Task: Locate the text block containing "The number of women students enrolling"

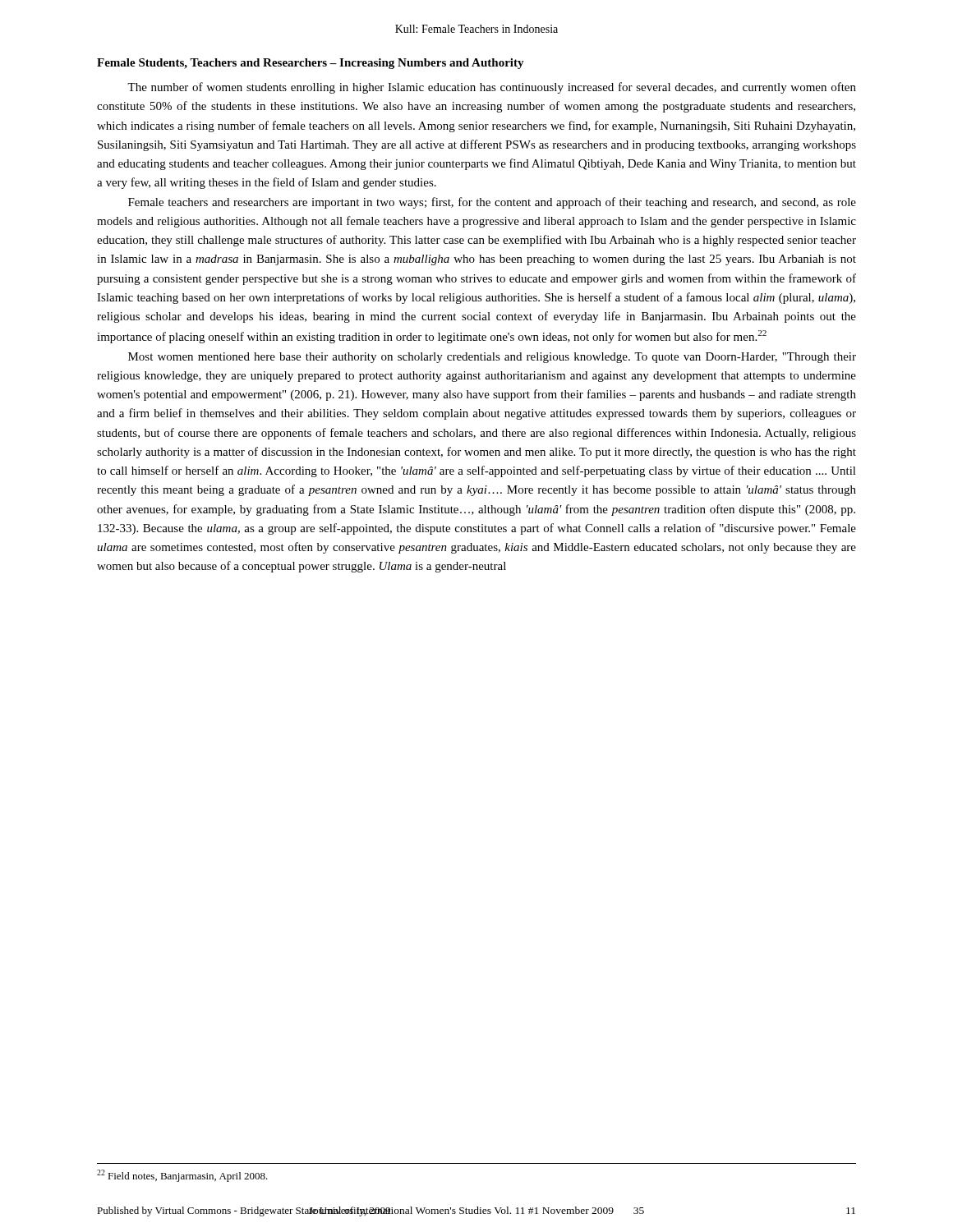Action: (476, 327)
